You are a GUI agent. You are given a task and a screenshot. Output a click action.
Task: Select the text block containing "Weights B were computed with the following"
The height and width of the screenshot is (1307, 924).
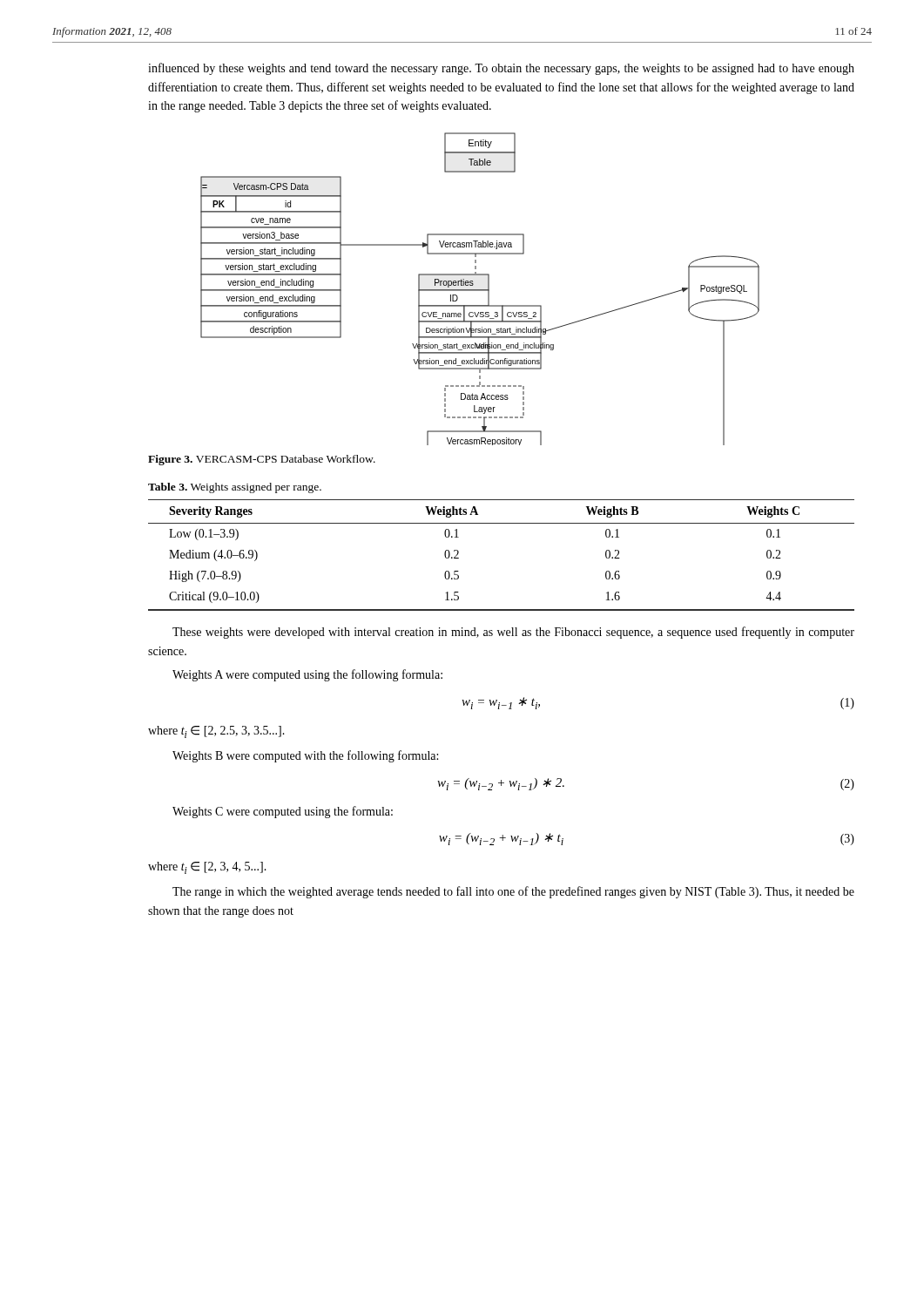click(306, 756)
